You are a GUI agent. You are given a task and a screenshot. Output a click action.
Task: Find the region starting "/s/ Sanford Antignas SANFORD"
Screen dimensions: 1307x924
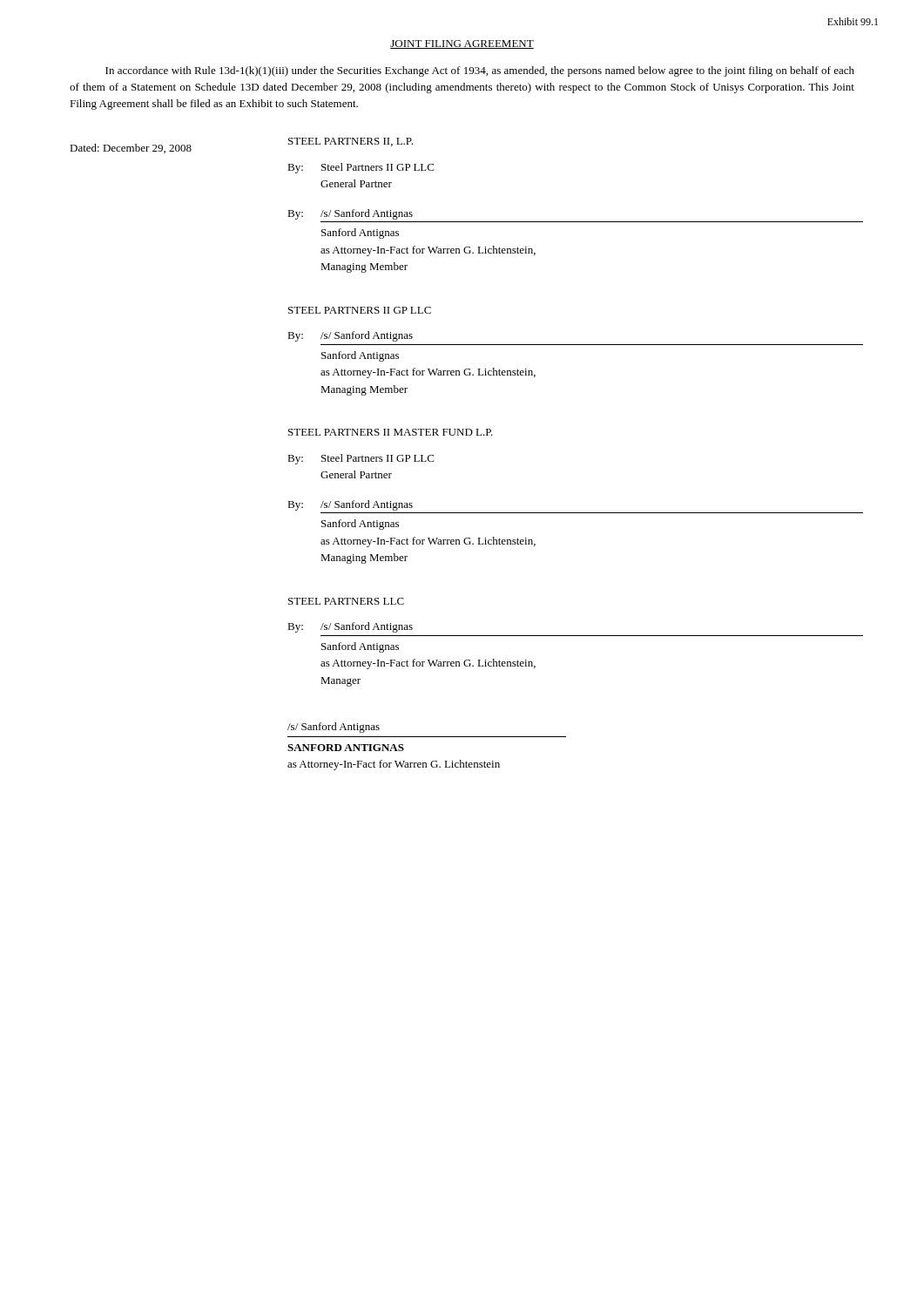coord(427,744)
